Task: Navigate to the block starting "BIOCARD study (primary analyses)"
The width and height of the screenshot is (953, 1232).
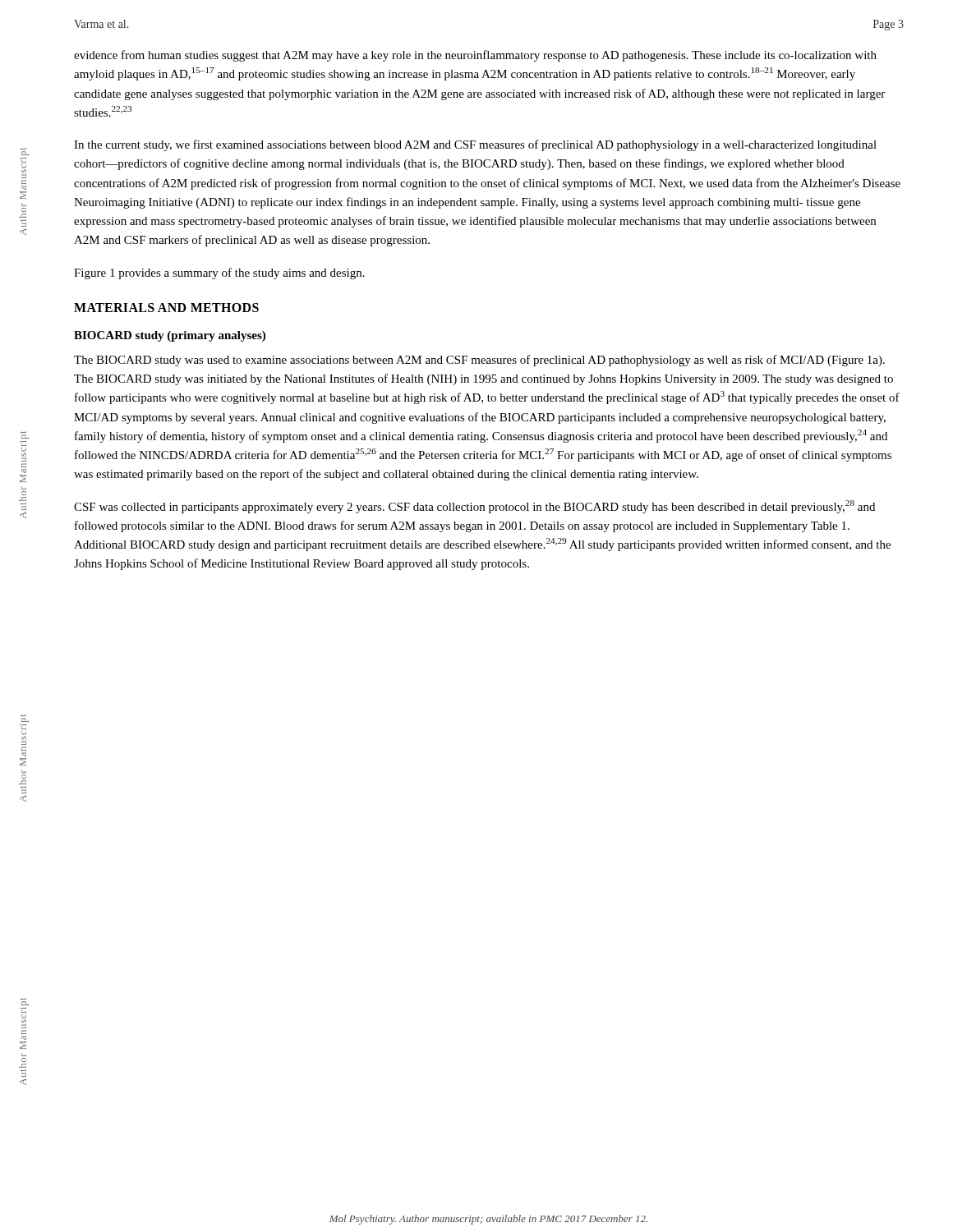Action: (170, 335)
